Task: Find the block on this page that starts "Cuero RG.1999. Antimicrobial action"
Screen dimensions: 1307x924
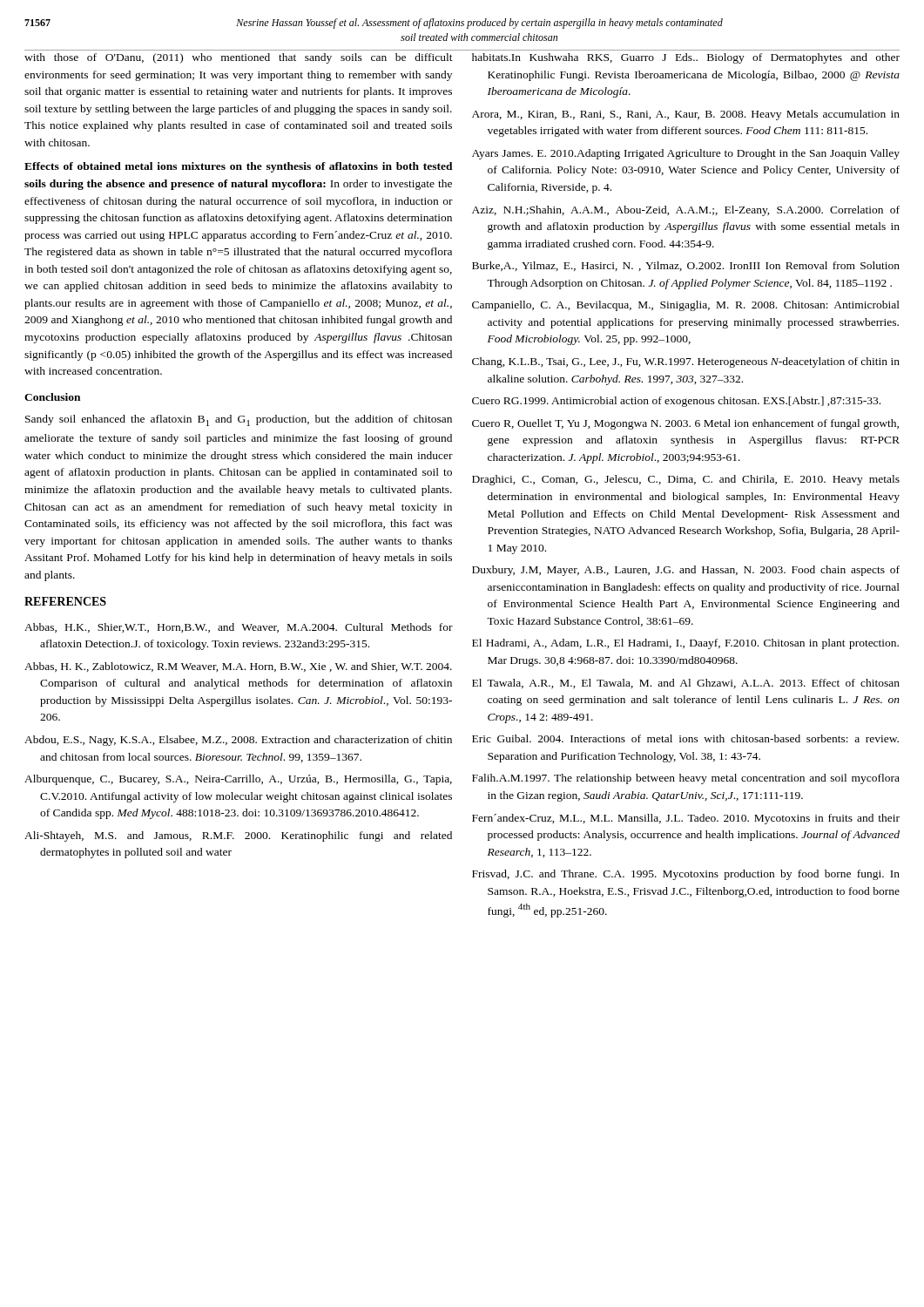Action: (x=686, y=401)
